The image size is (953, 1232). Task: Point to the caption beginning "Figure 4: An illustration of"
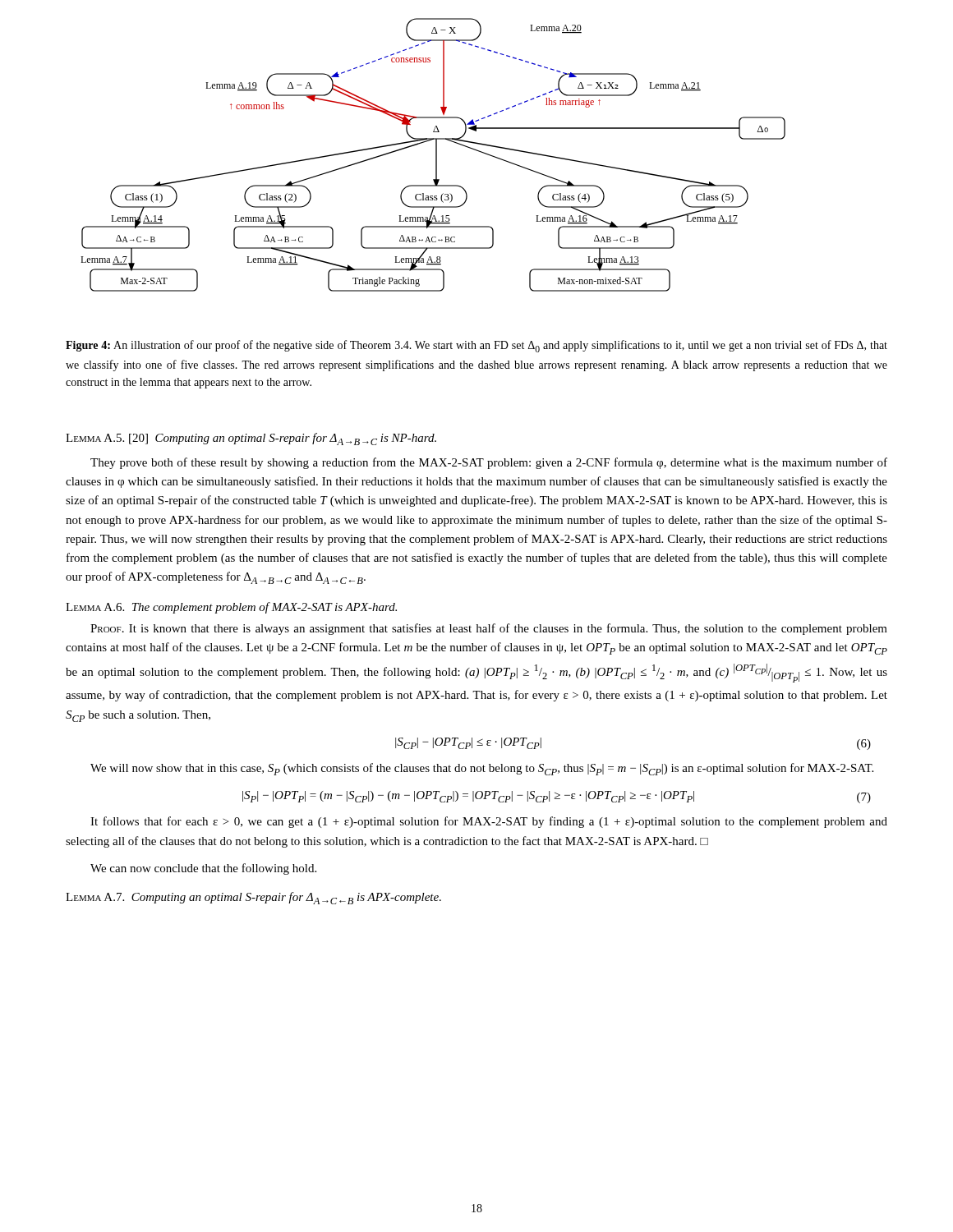tap(476, 364)
